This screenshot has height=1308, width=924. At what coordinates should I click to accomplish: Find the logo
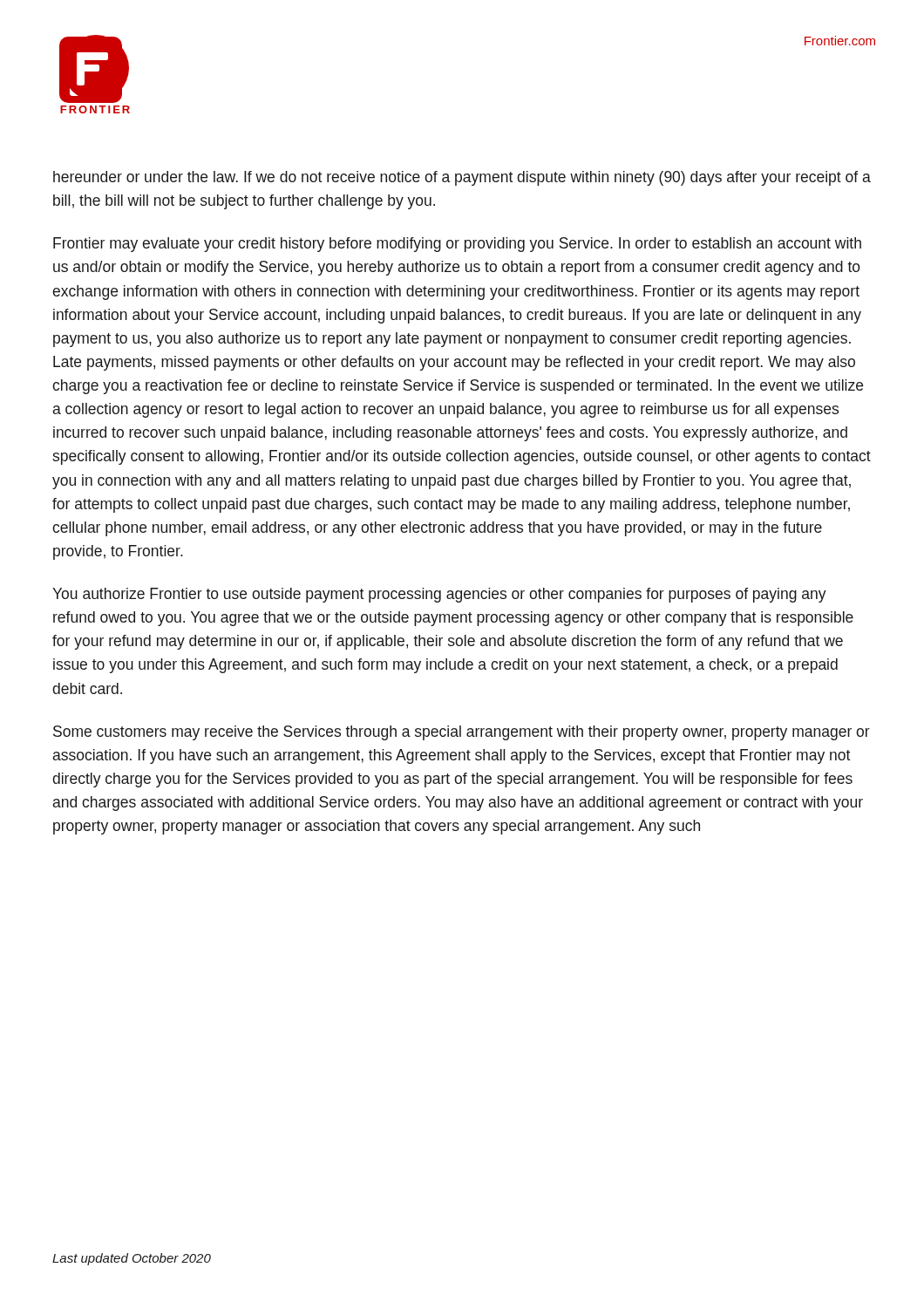click(100, 81)
